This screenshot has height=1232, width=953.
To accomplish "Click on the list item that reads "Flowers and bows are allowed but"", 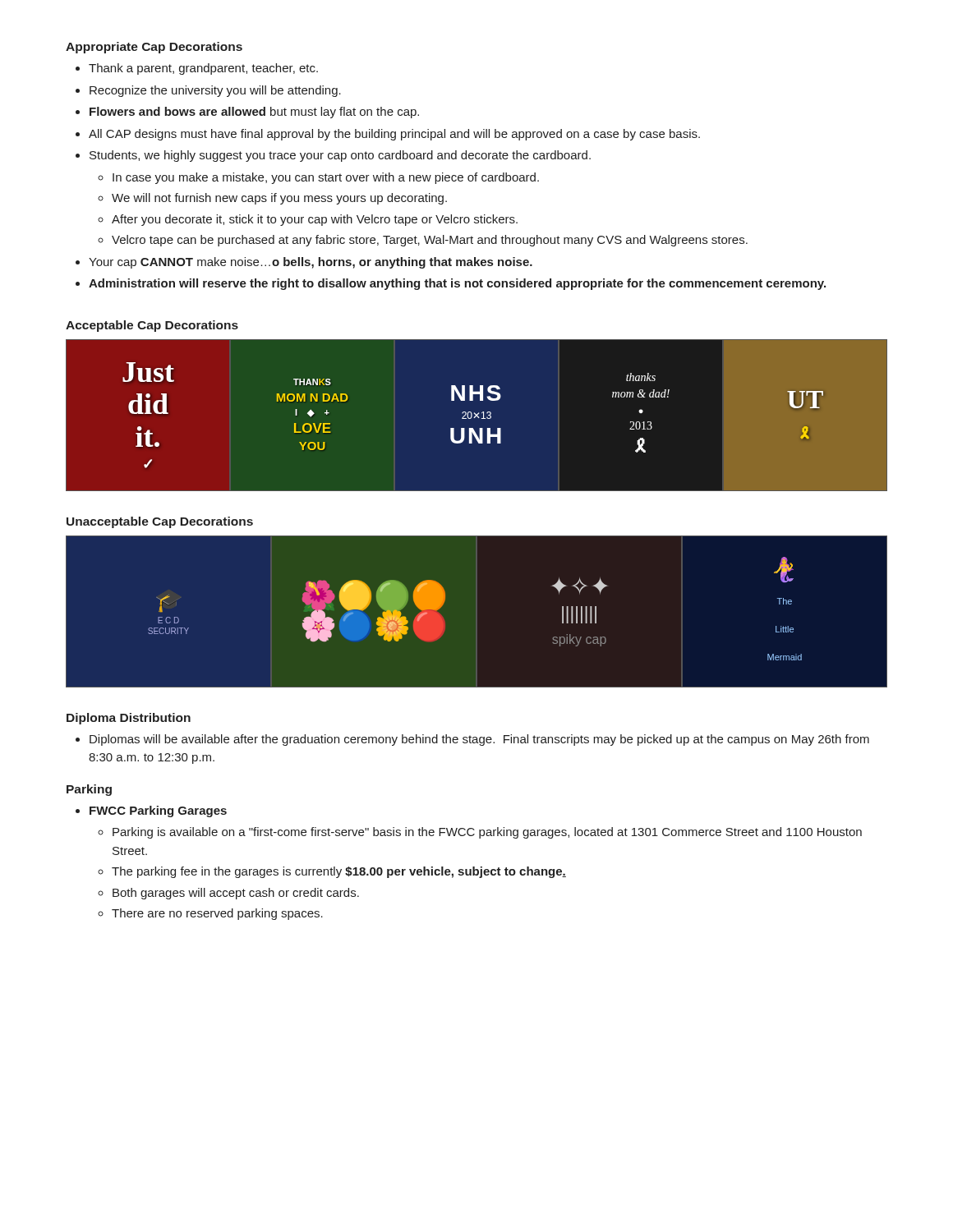I will [254, 111].
